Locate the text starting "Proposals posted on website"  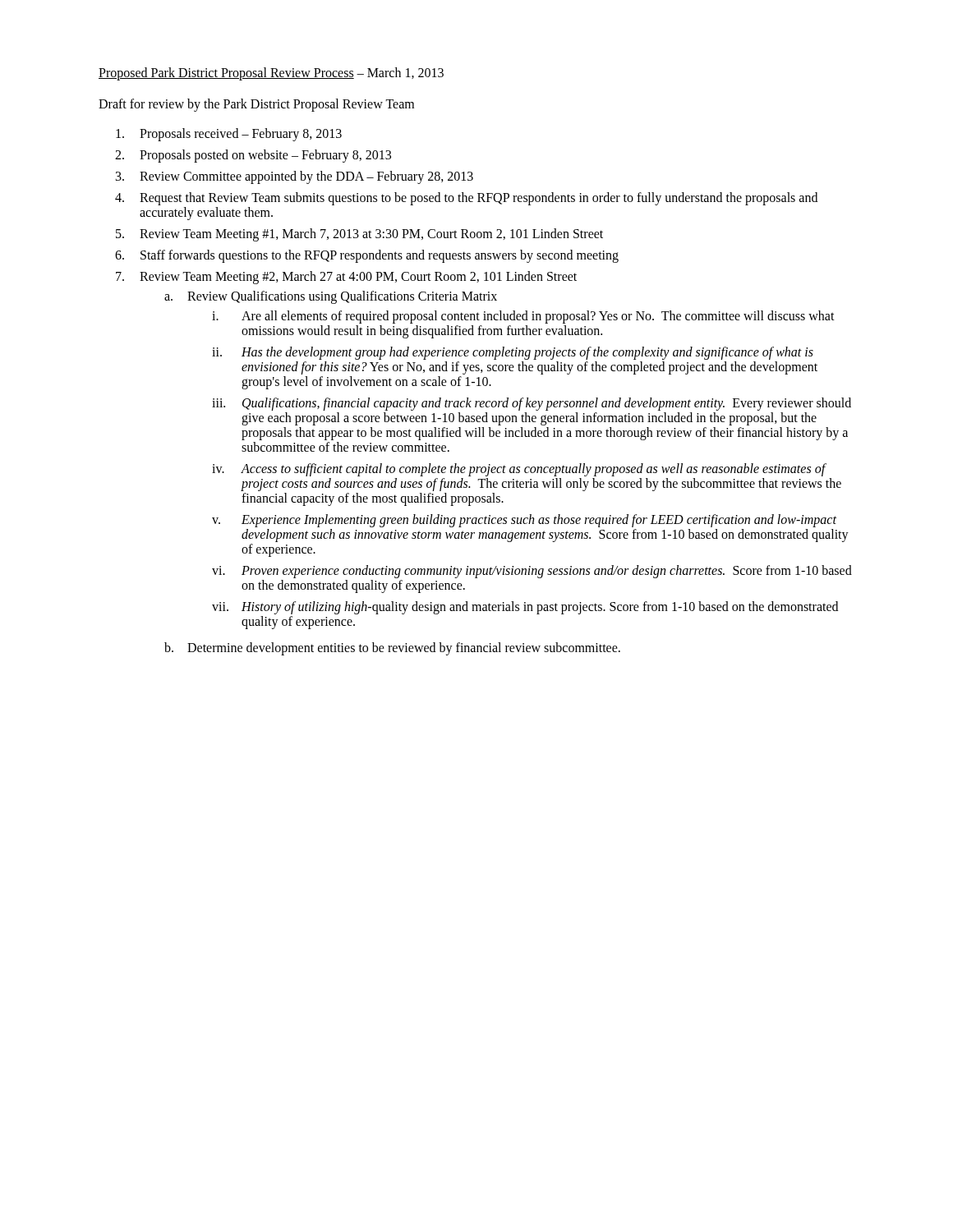[265, 156]
